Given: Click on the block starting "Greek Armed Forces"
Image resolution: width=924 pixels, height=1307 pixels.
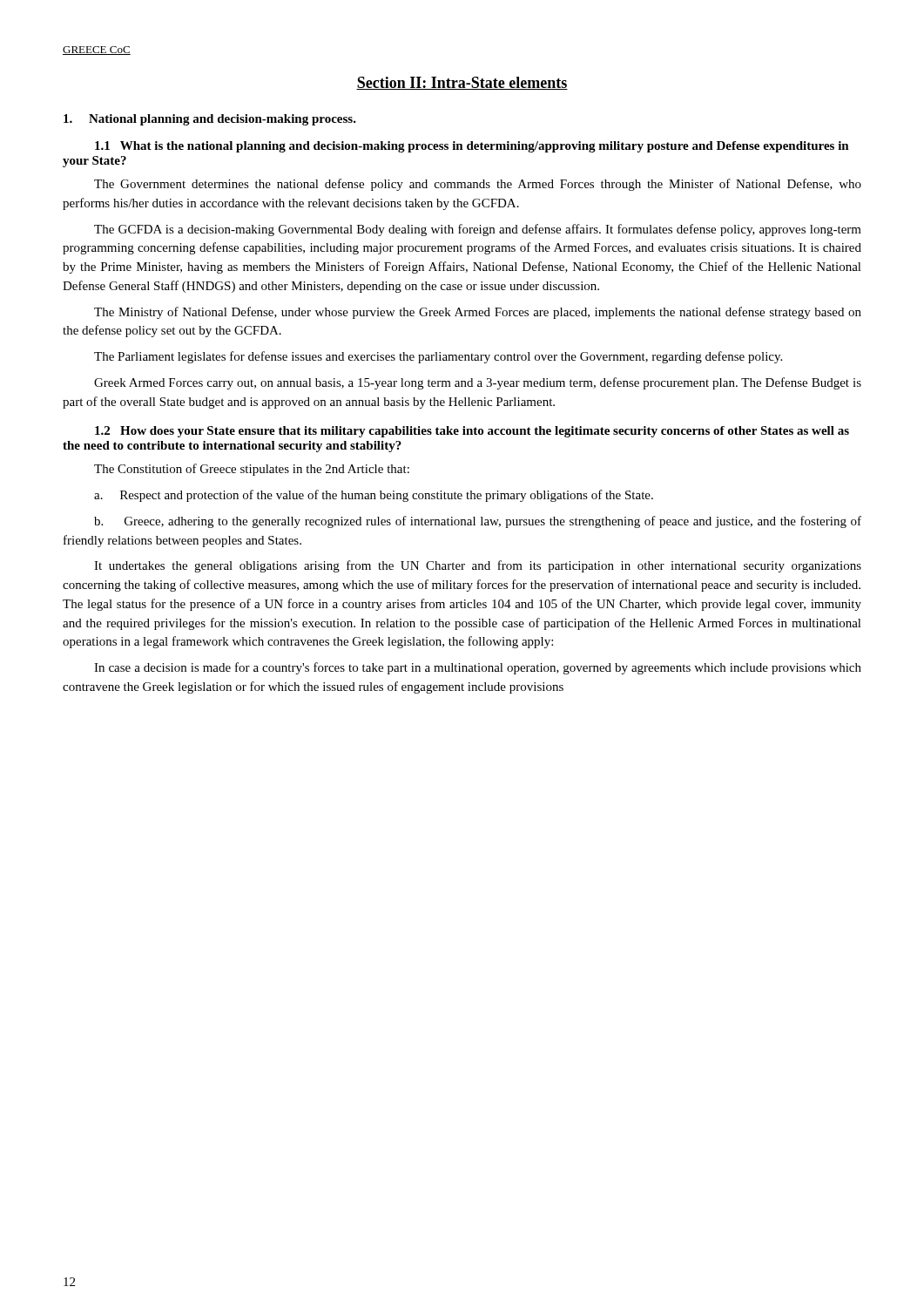Looking at the screenshot, I should (462, 392).
